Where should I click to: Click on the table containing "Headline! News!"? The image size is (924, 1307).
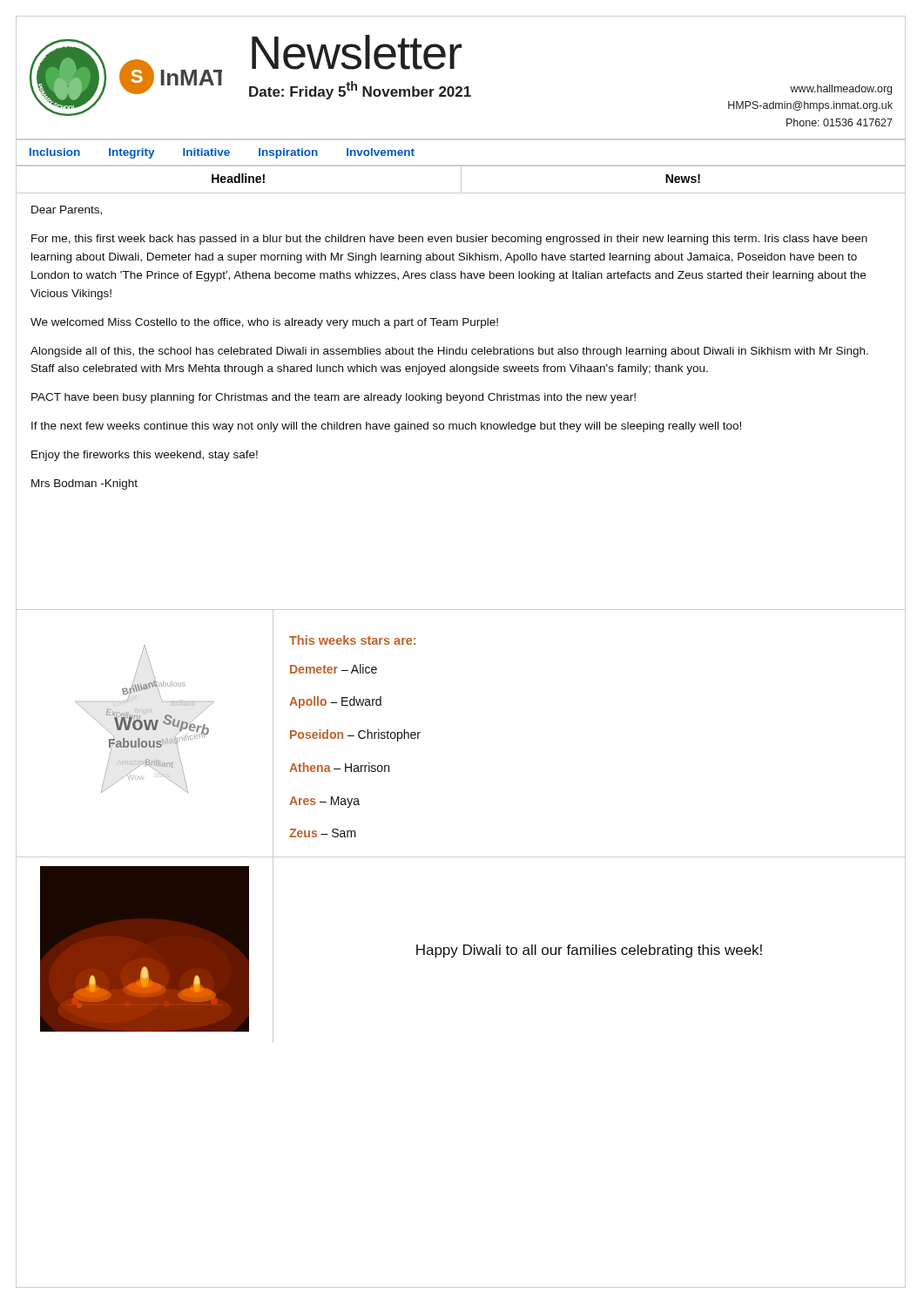point(461,179)
